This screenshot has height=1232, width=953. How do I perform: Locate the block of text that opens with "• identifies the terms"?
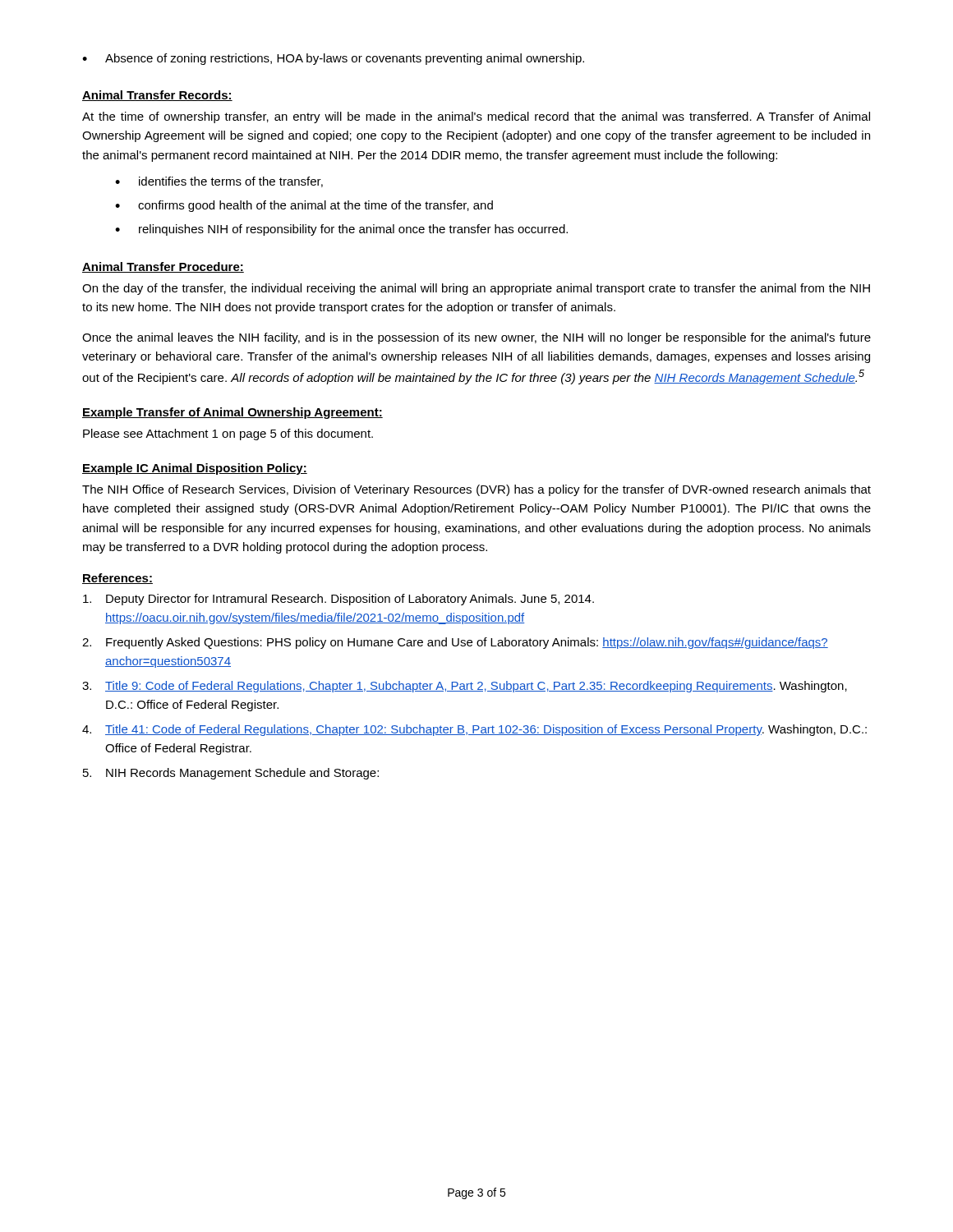219,183
